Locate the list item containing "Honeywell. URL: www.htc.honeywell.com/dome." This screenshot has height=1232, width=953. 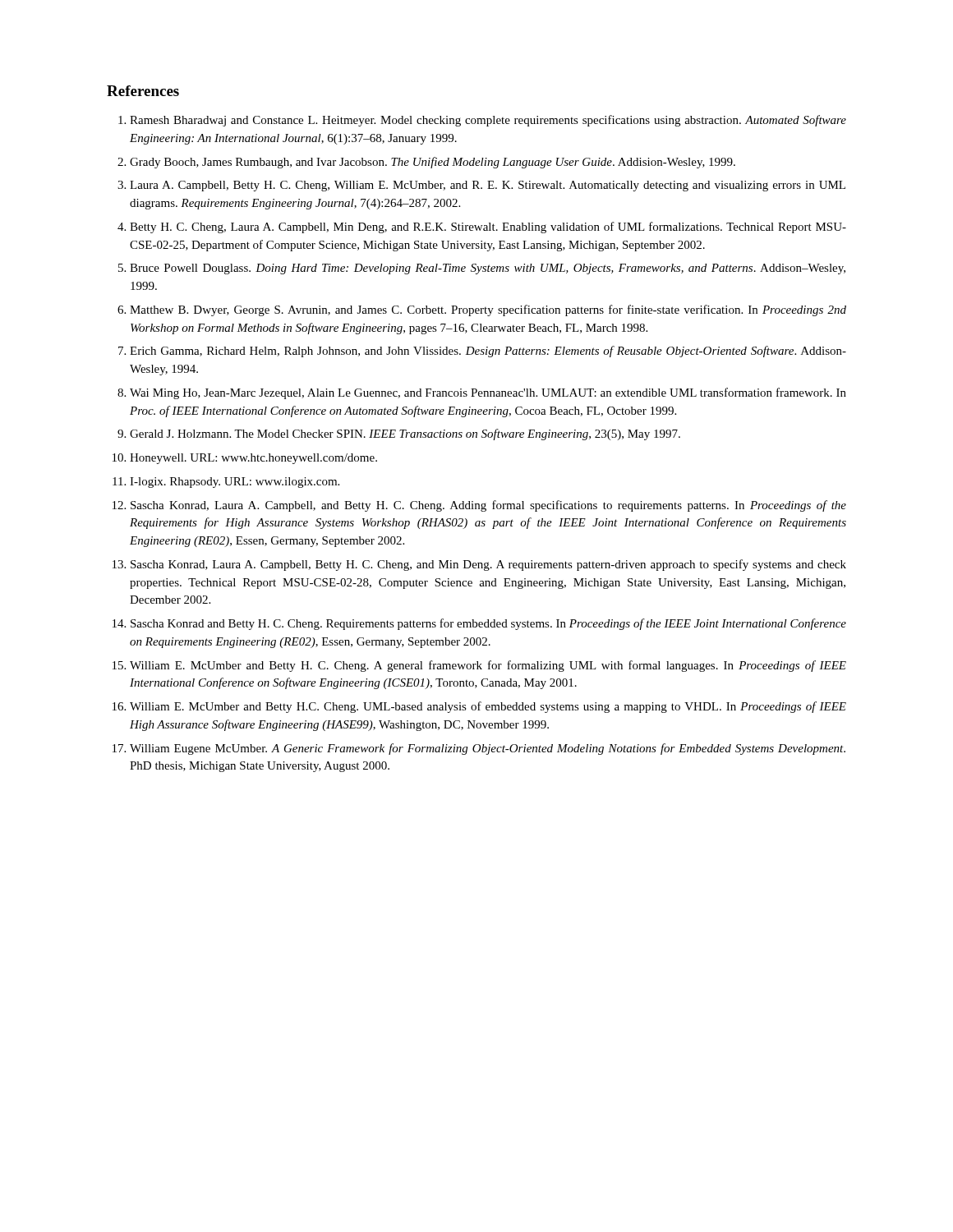(x=254, y=458)
